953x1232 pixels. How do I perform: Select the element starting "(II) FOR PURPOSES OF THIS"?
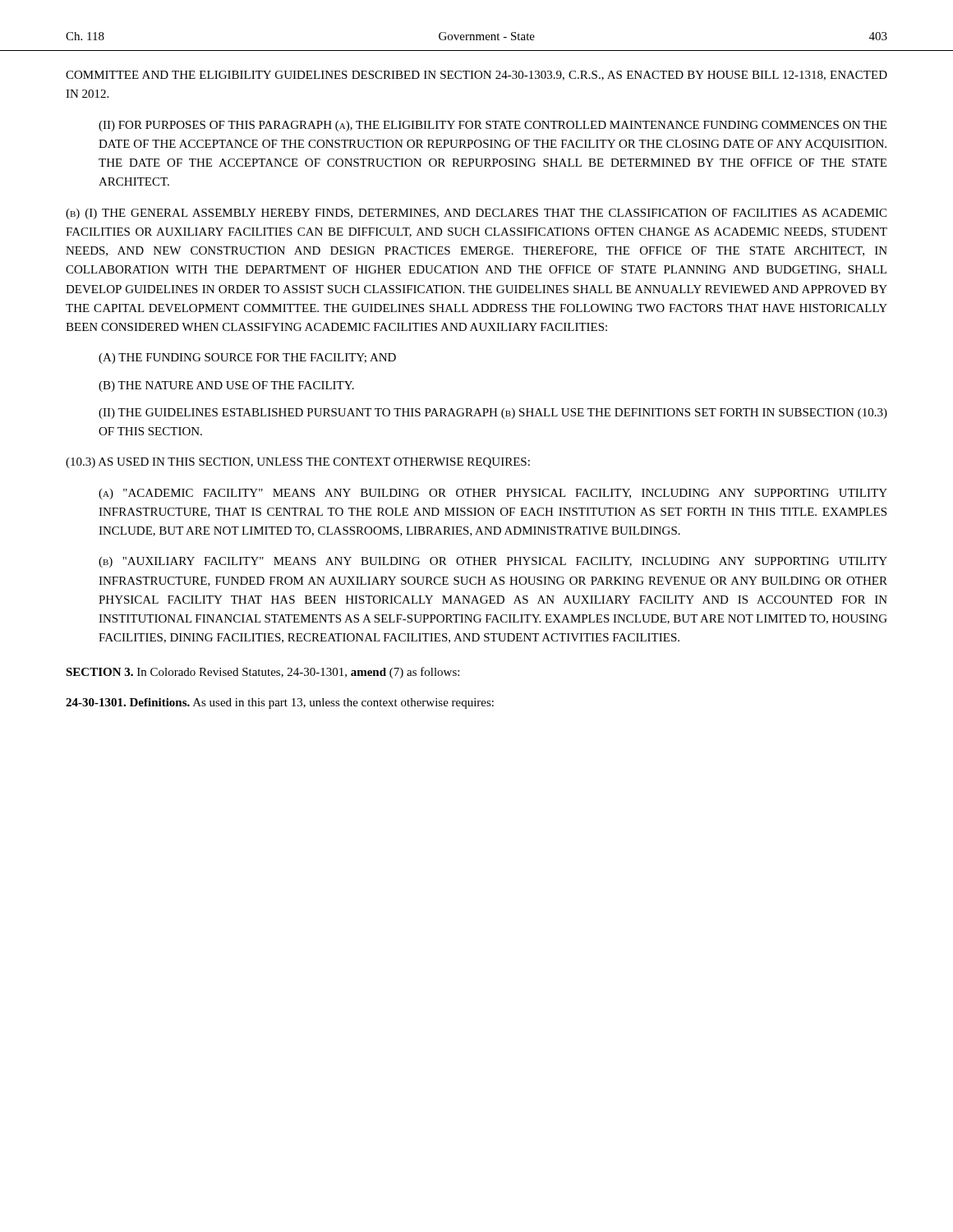tap(493, 153)
